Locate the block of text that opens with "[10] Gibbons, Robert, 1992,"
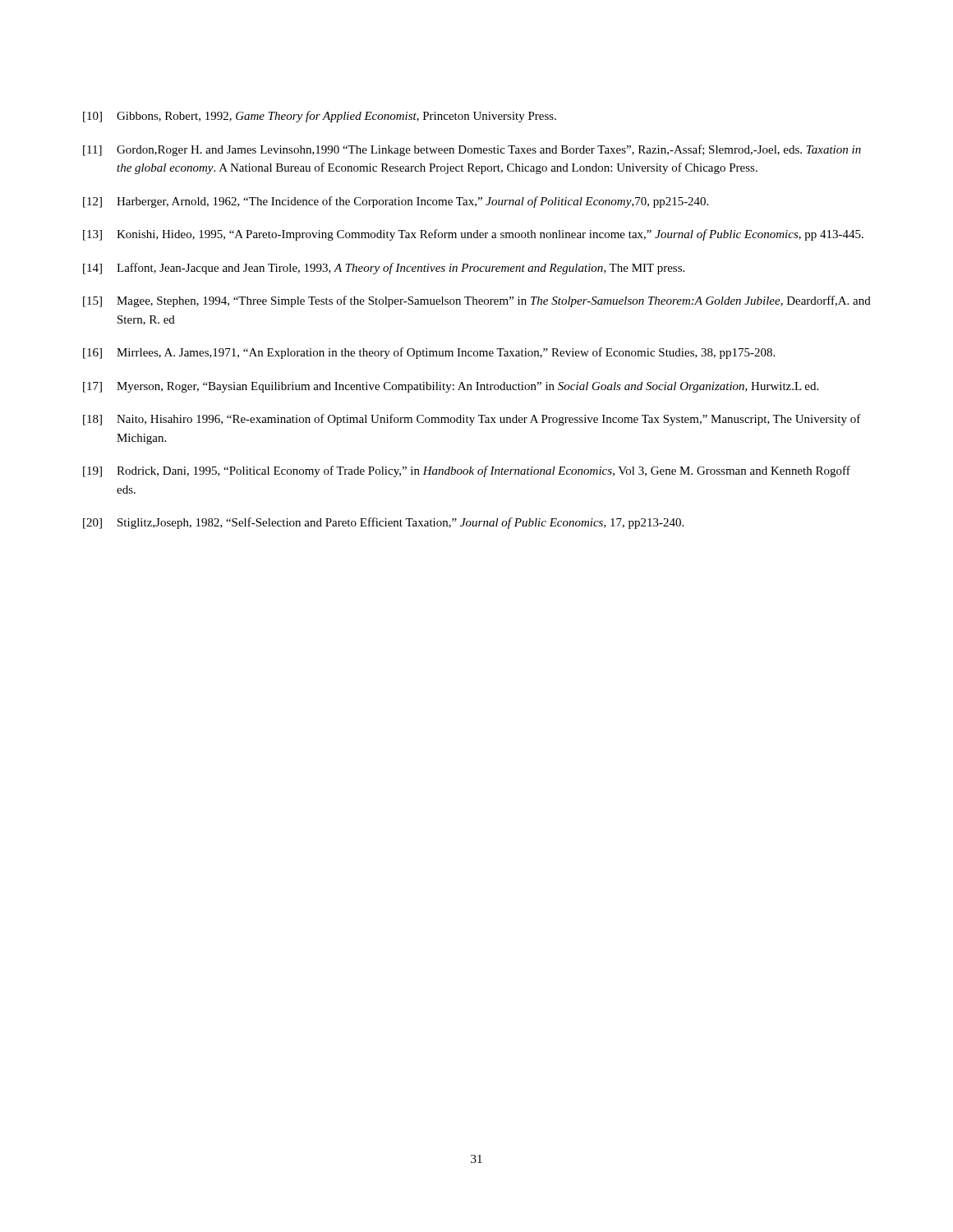This screenshot has height=1232, width=953. point(476,116)
